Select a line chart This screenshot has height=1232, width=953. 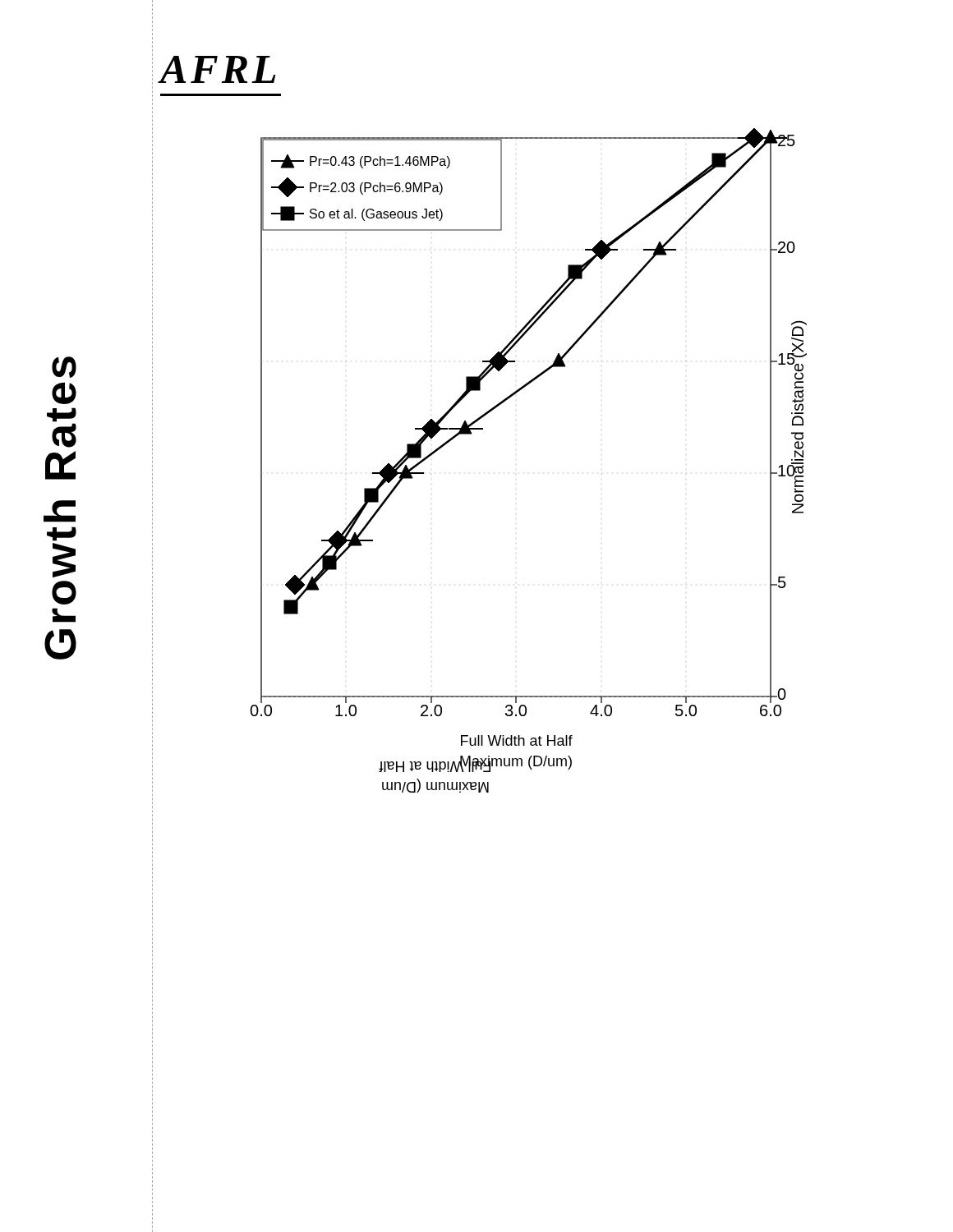[495, 446]
